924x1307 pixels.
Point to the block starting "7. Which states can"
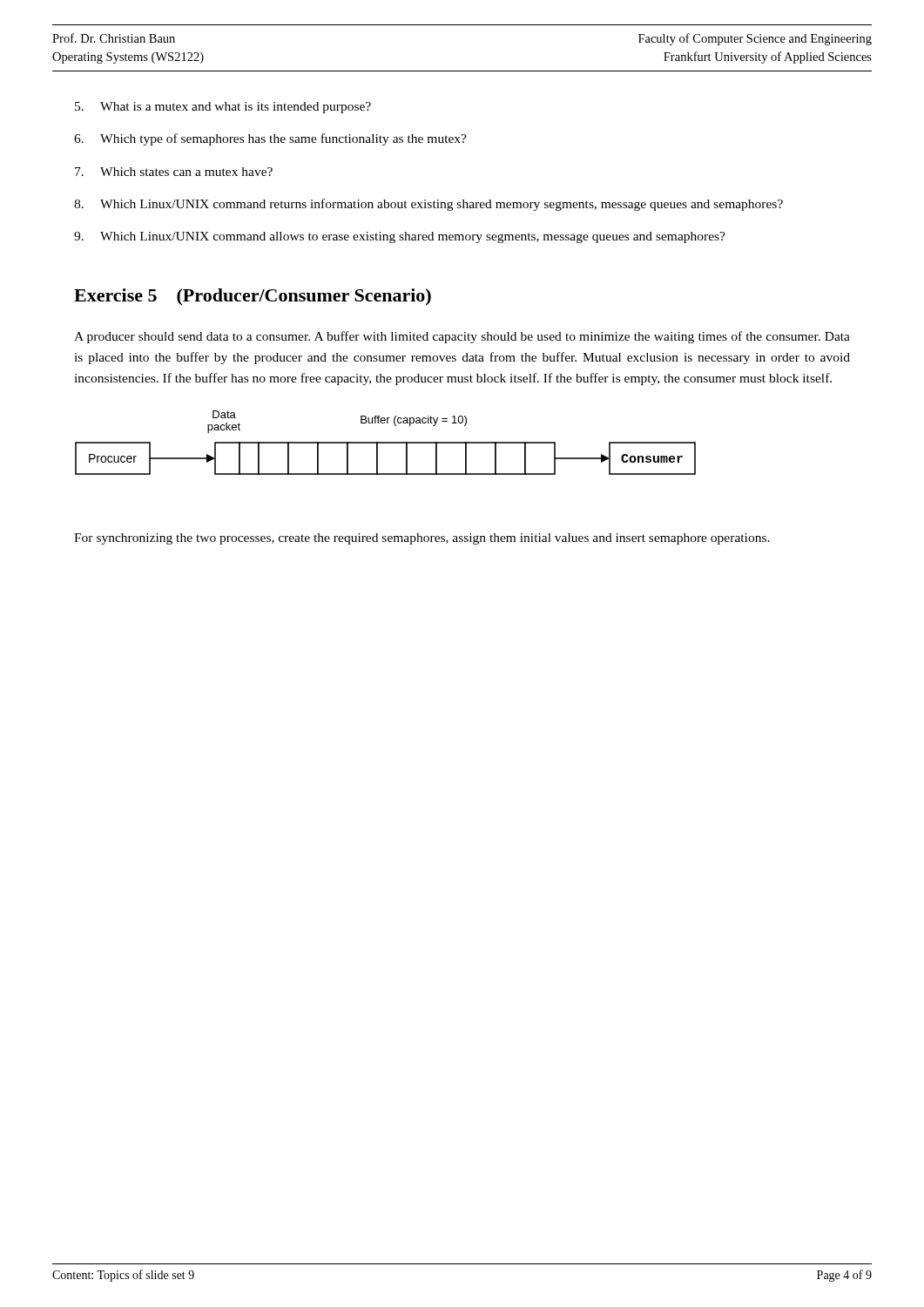coord(174,172)
